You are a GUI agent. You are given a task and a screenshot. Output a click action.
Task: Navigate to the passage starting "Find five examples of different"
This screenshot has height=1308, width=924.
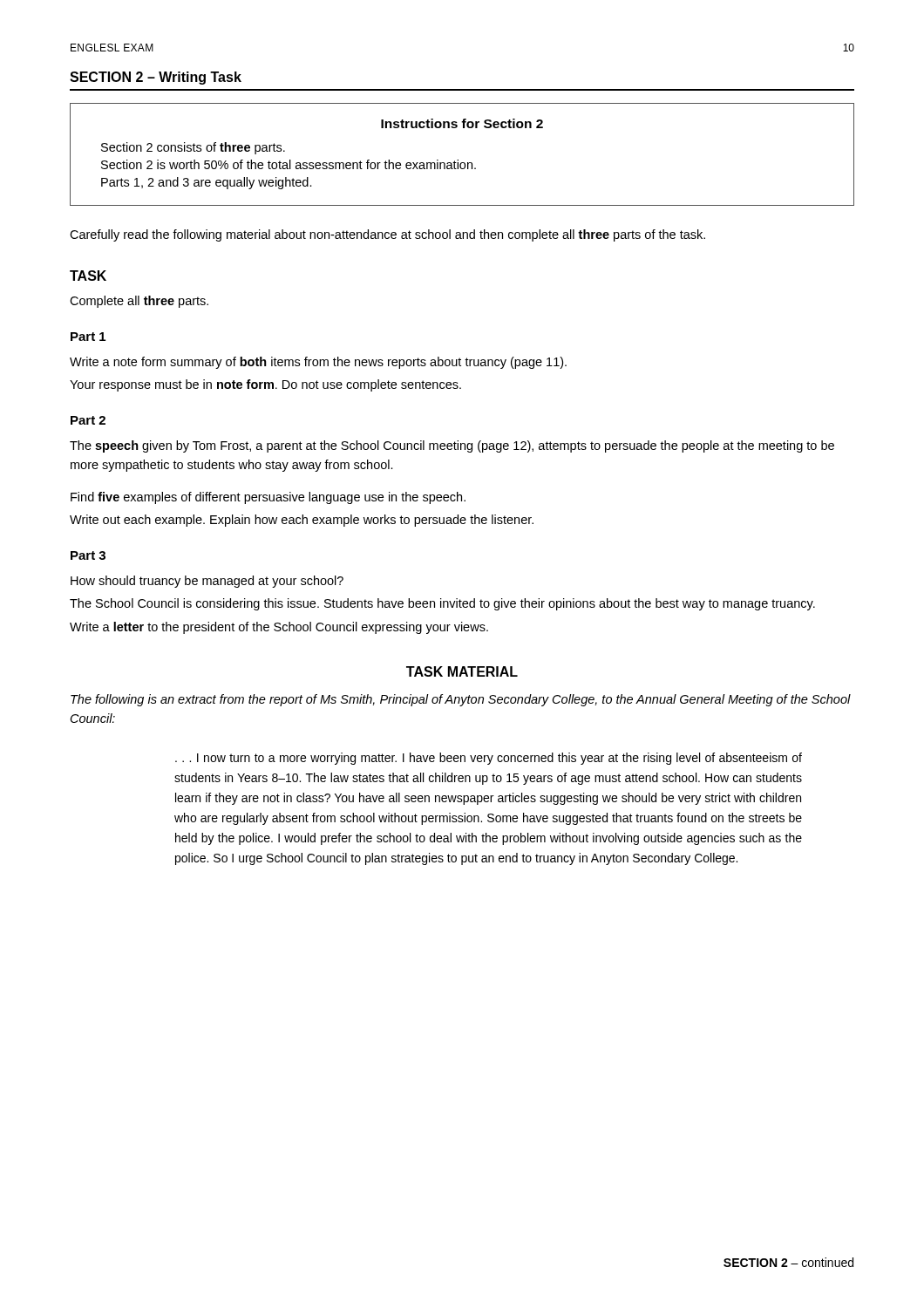pyautogui.click(x=268, y=497)
